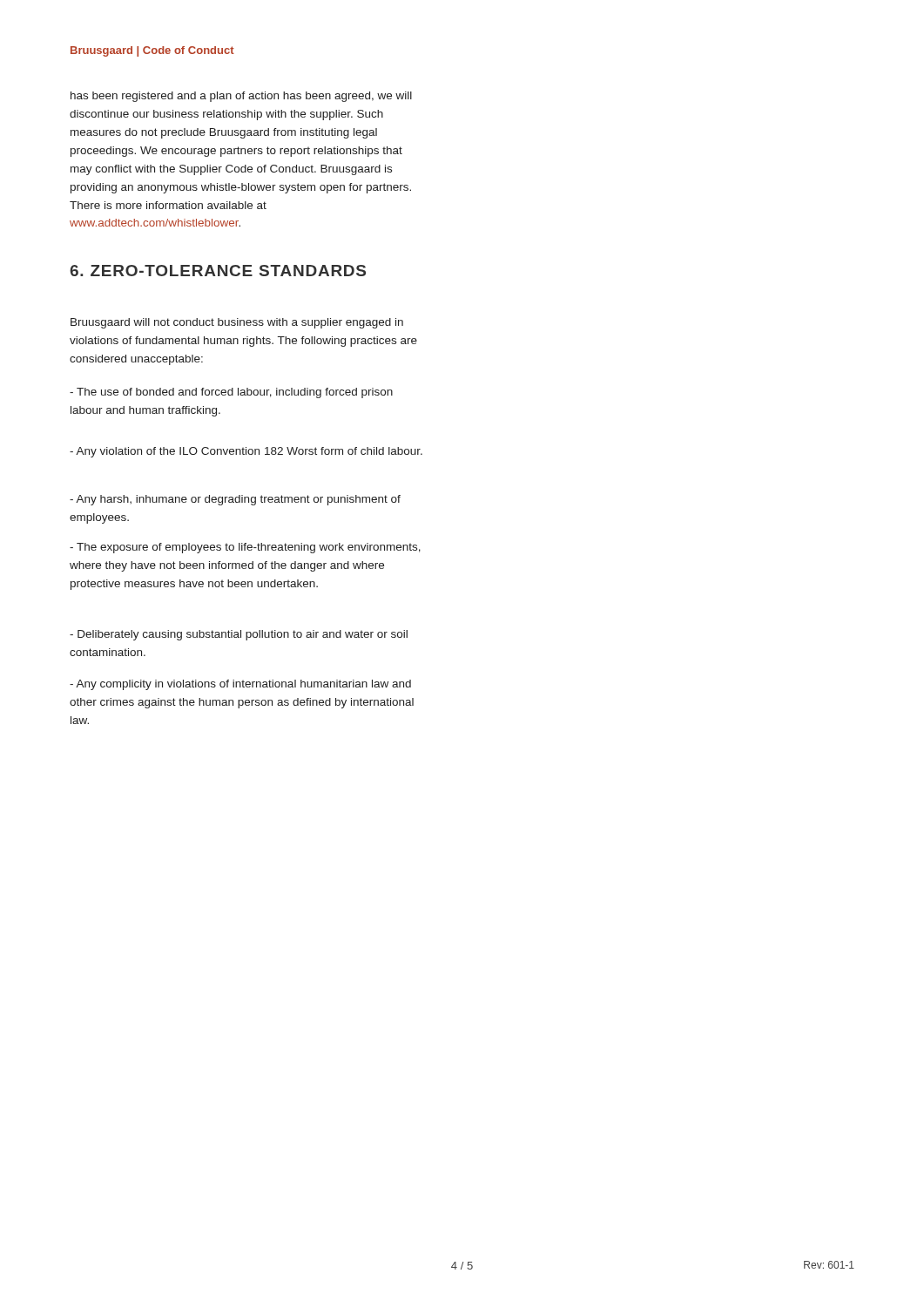
Task: Click on the list item containing "The exposure of employees to life-threatening work"
Action: 245,565
